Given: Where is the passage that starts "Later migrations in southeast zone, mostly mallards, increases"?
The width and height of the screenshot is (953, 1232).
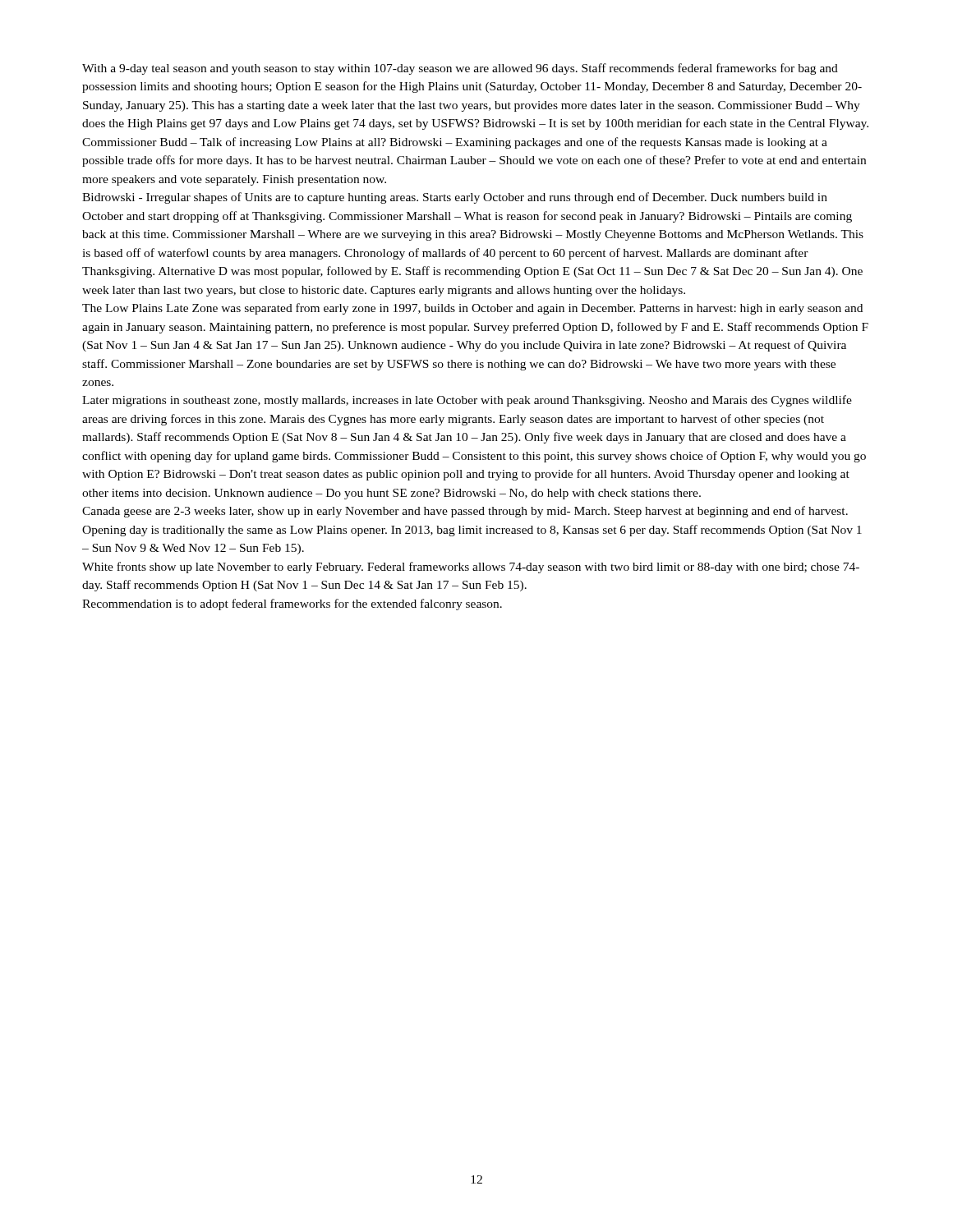Looking at the screenshot, I should tap(474, 446).
